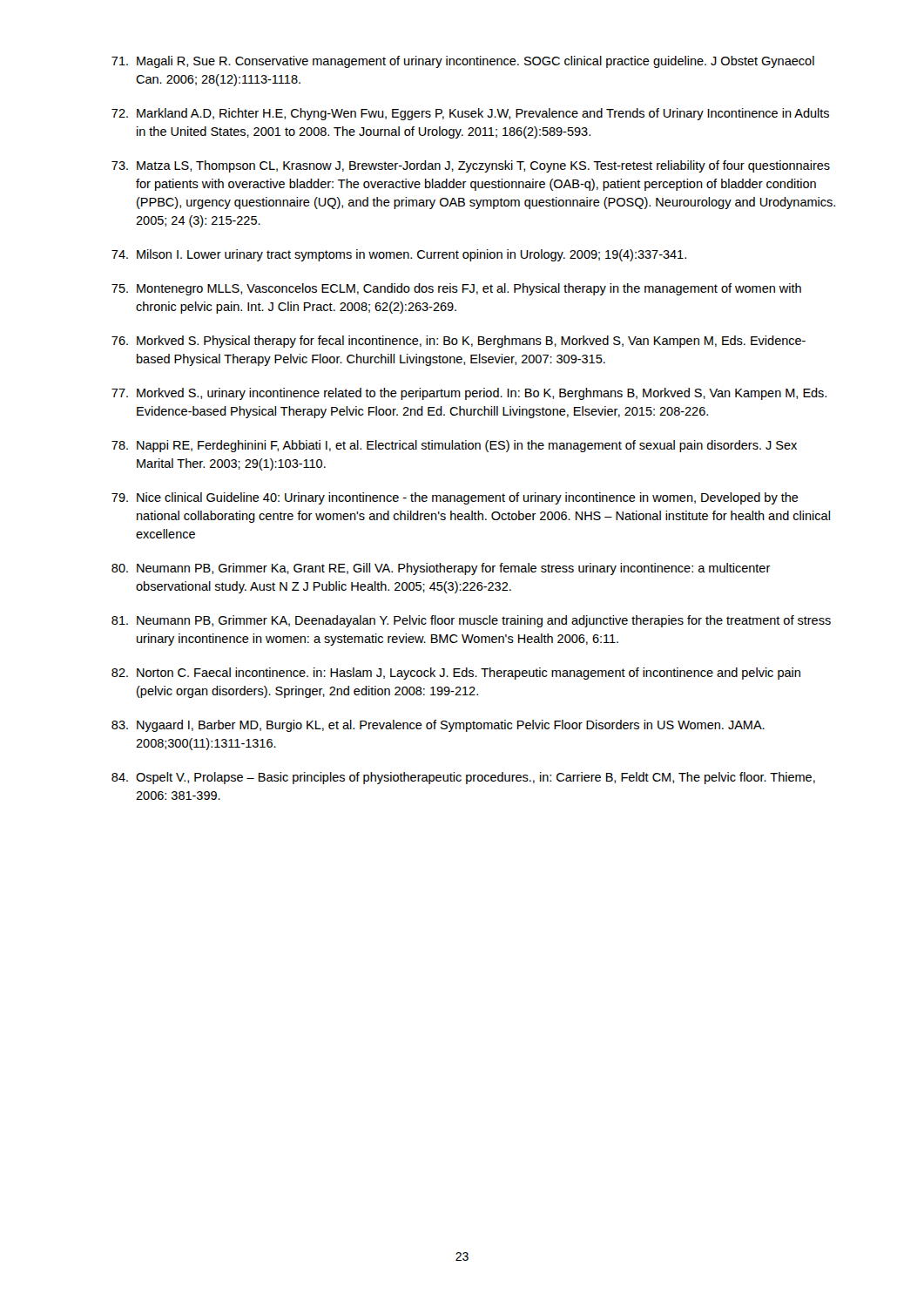Image resolution: width=924 pixels, height=1307 pixels.
Task: Select the list item with the text "82. Norton C. Faecal incontinence. in:"
Action: click(466, 683)
